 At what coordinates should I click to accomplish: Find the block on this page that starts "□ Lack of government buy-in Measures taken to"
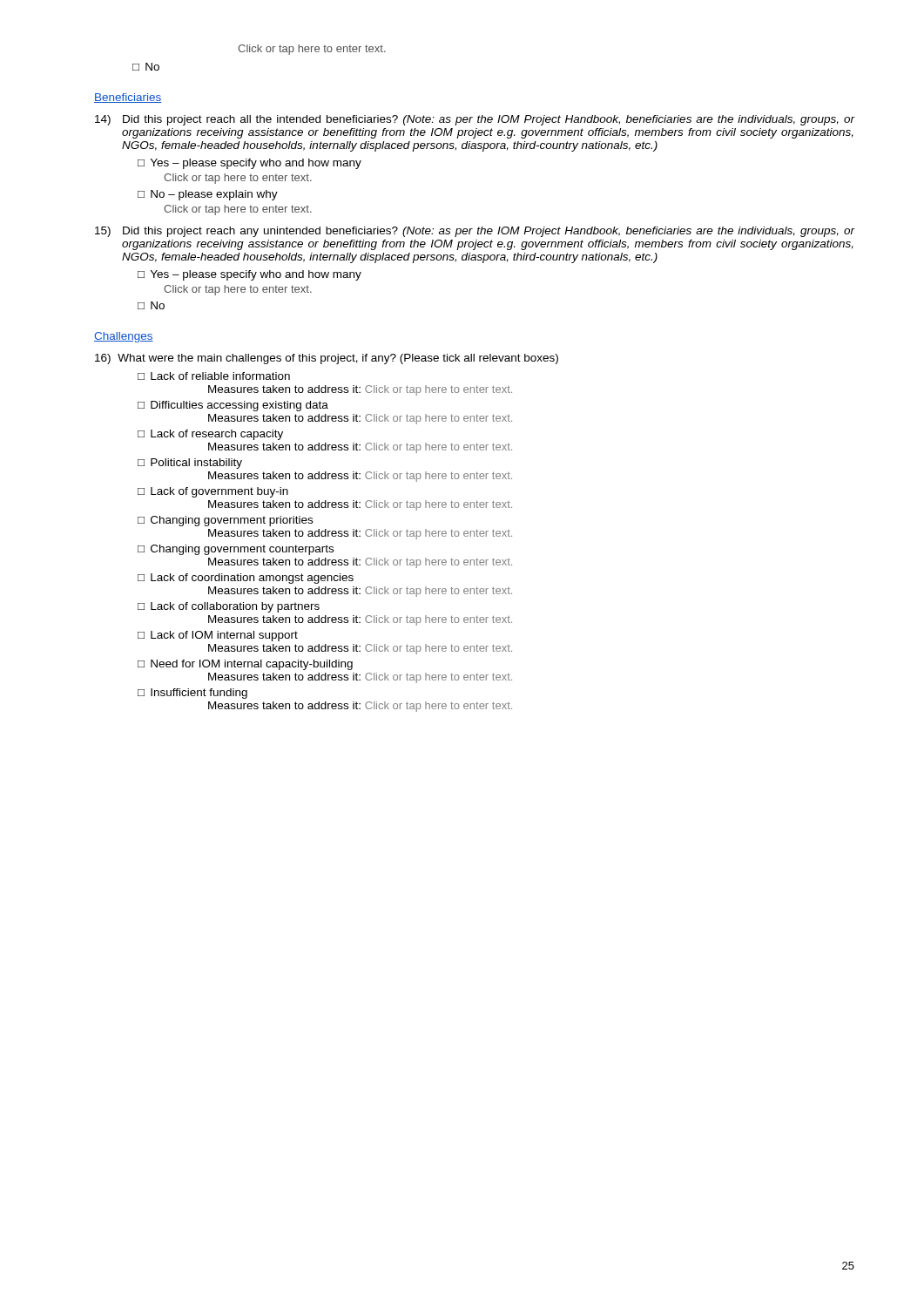point(496,498)
